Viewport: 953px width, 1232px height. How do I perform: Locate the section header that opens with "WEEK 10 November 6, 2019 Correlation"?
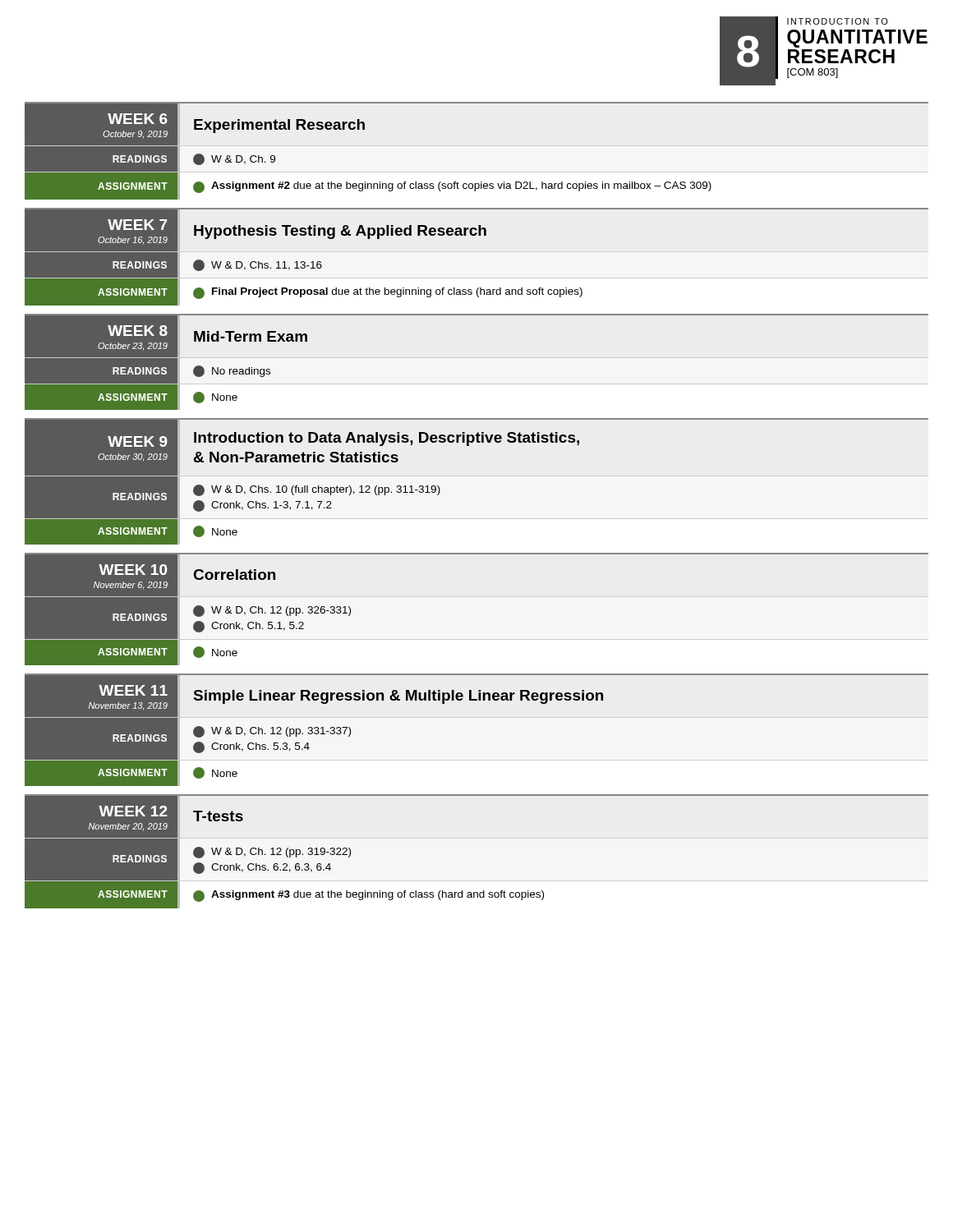pyautogui.click(x=476, y=609)
